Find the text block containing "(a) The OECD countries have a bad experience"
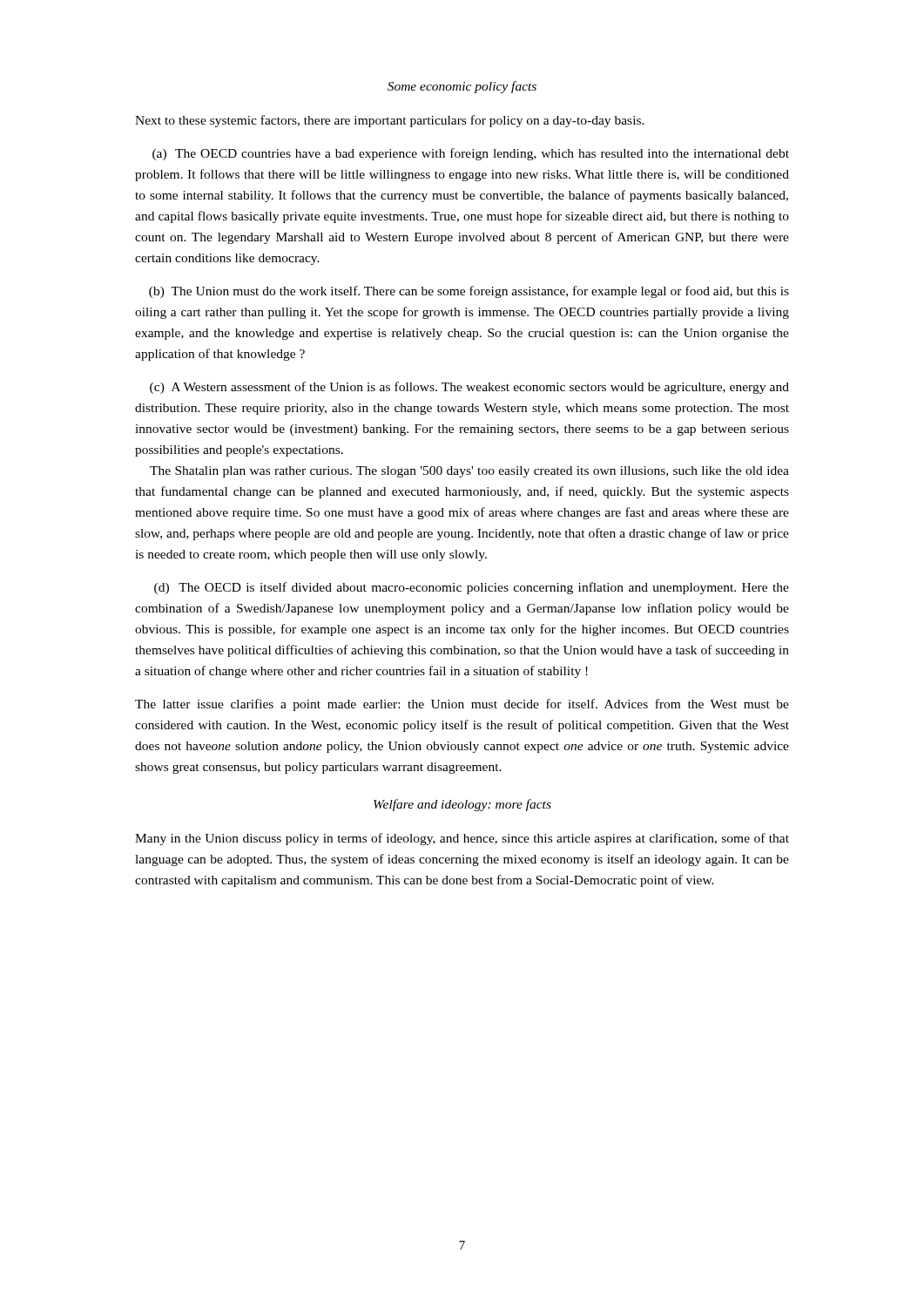The image size is (924, 1307). [x=462, y=205]
